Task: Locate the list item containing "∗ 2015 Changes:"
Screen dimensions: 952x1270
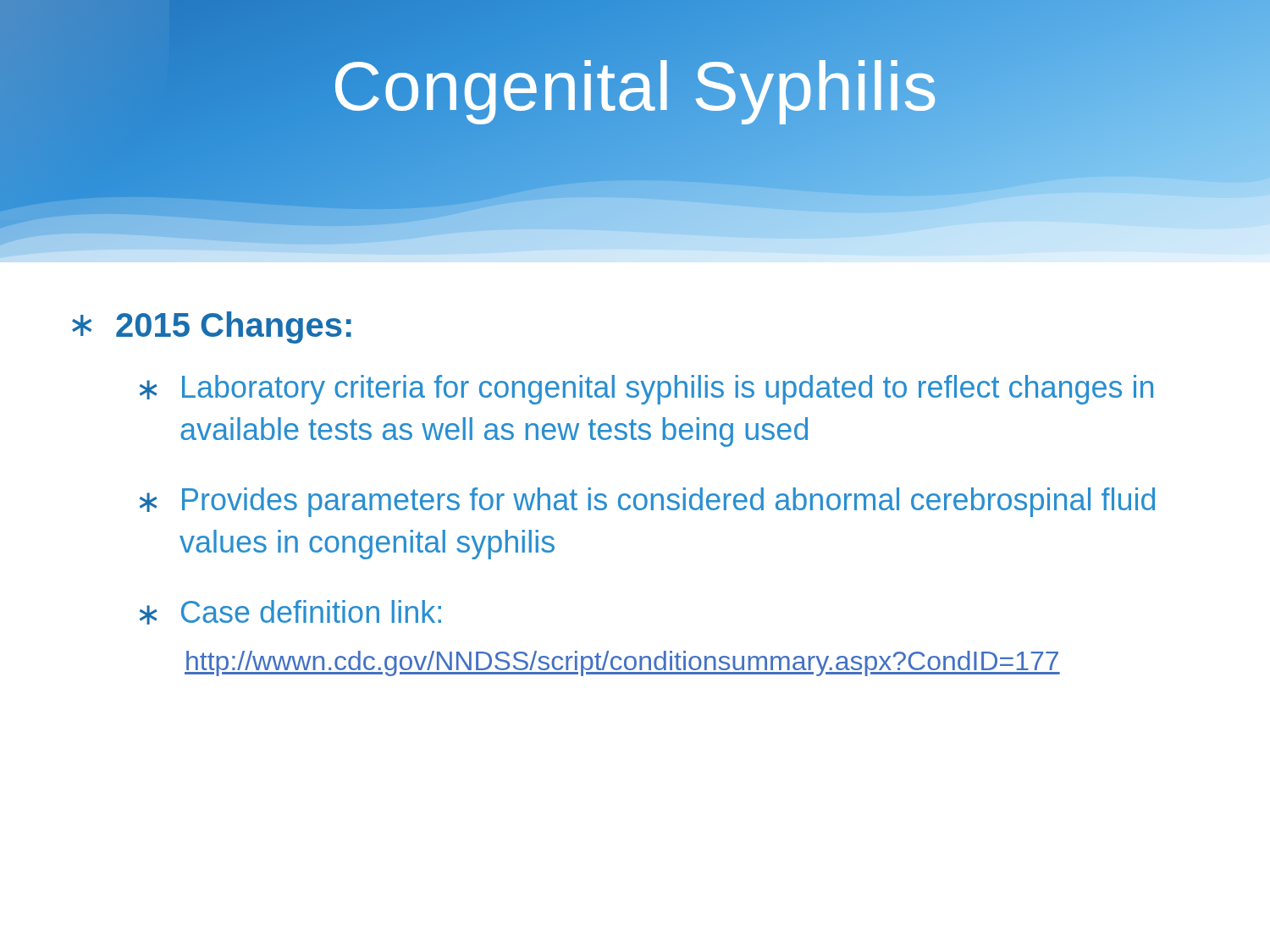Action: coord(211,325)
